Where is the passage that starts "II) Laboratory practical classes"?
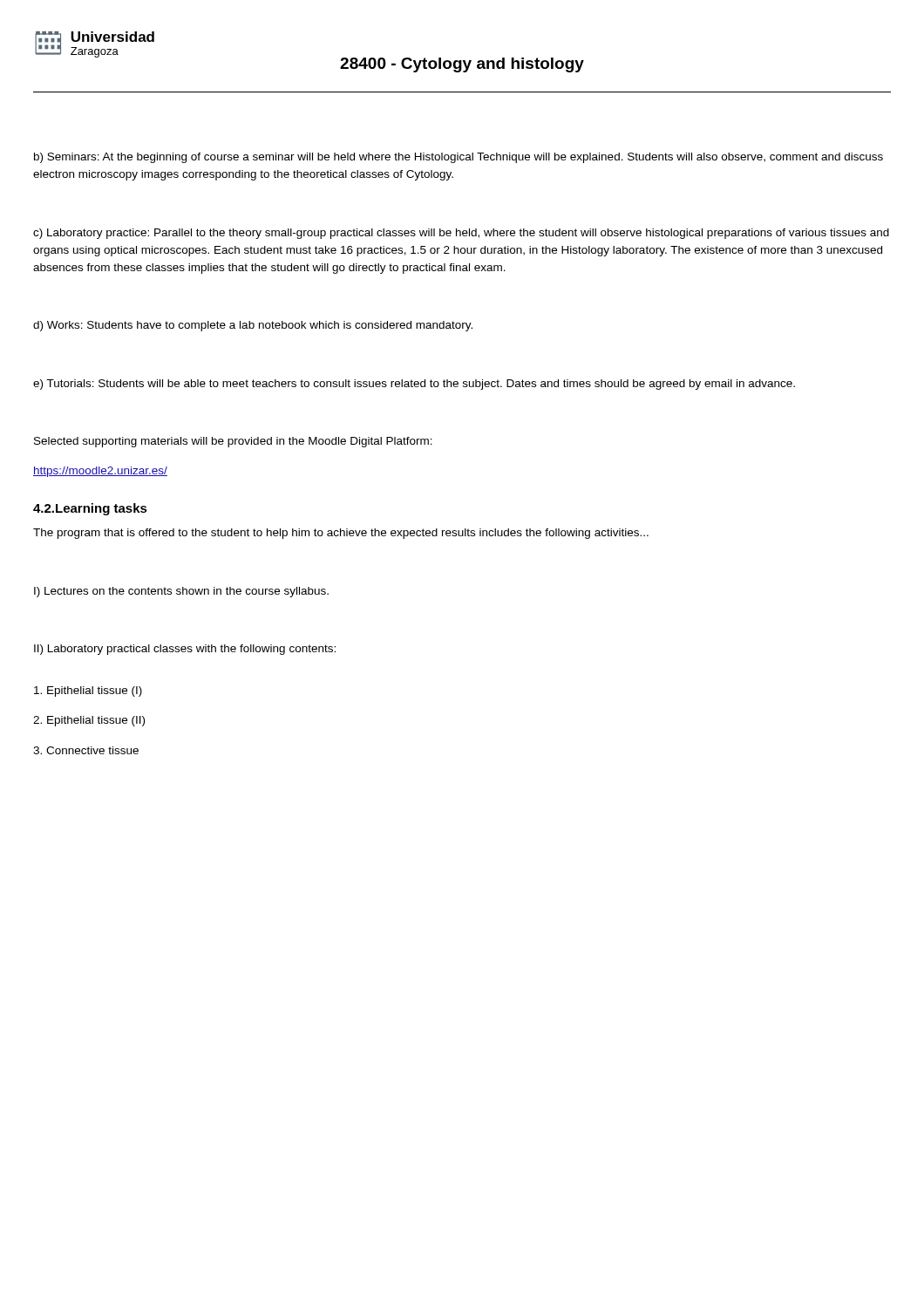924x1308 pixels. 185,648
